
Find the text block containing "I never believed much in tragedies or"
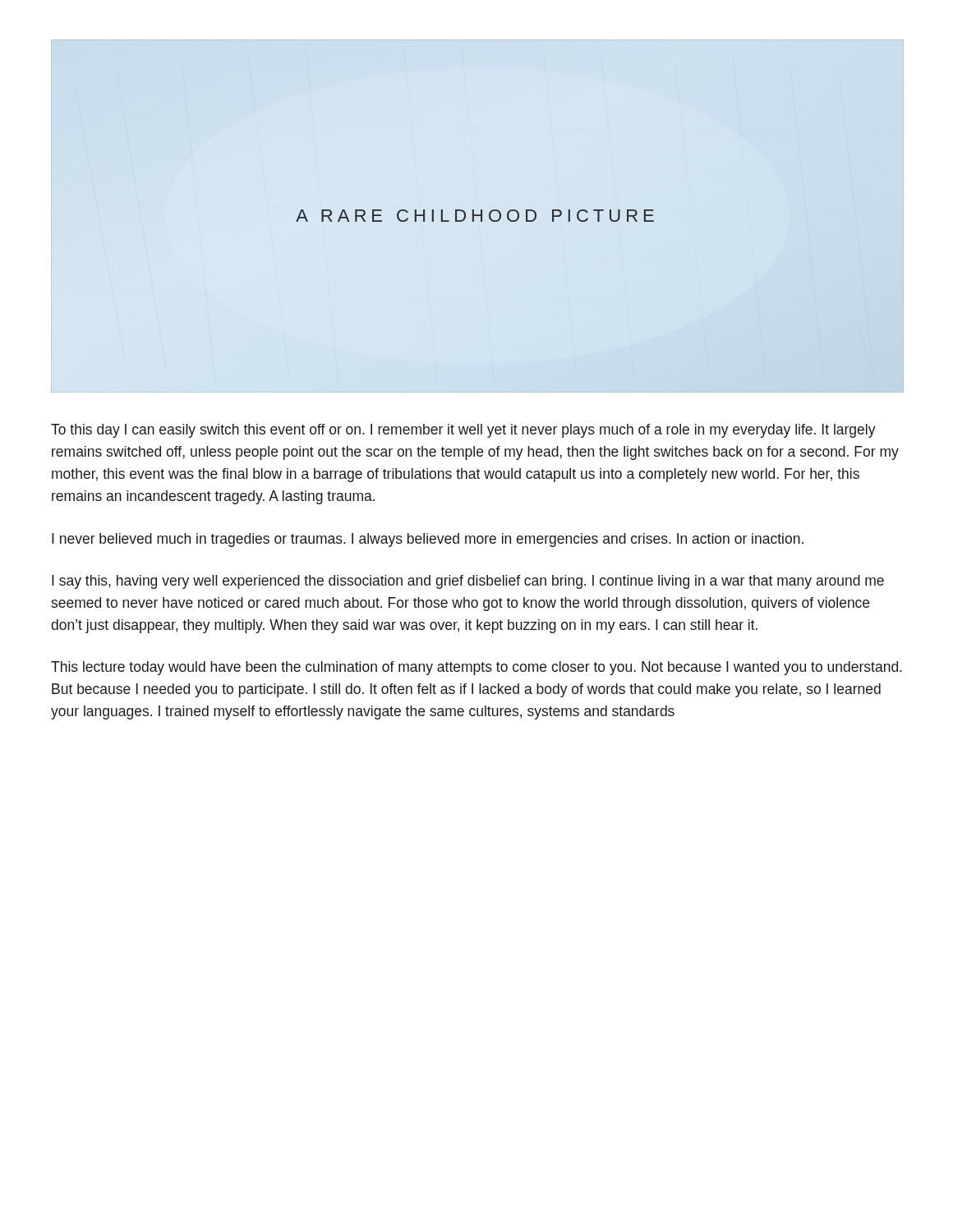[x=428, y=538]
